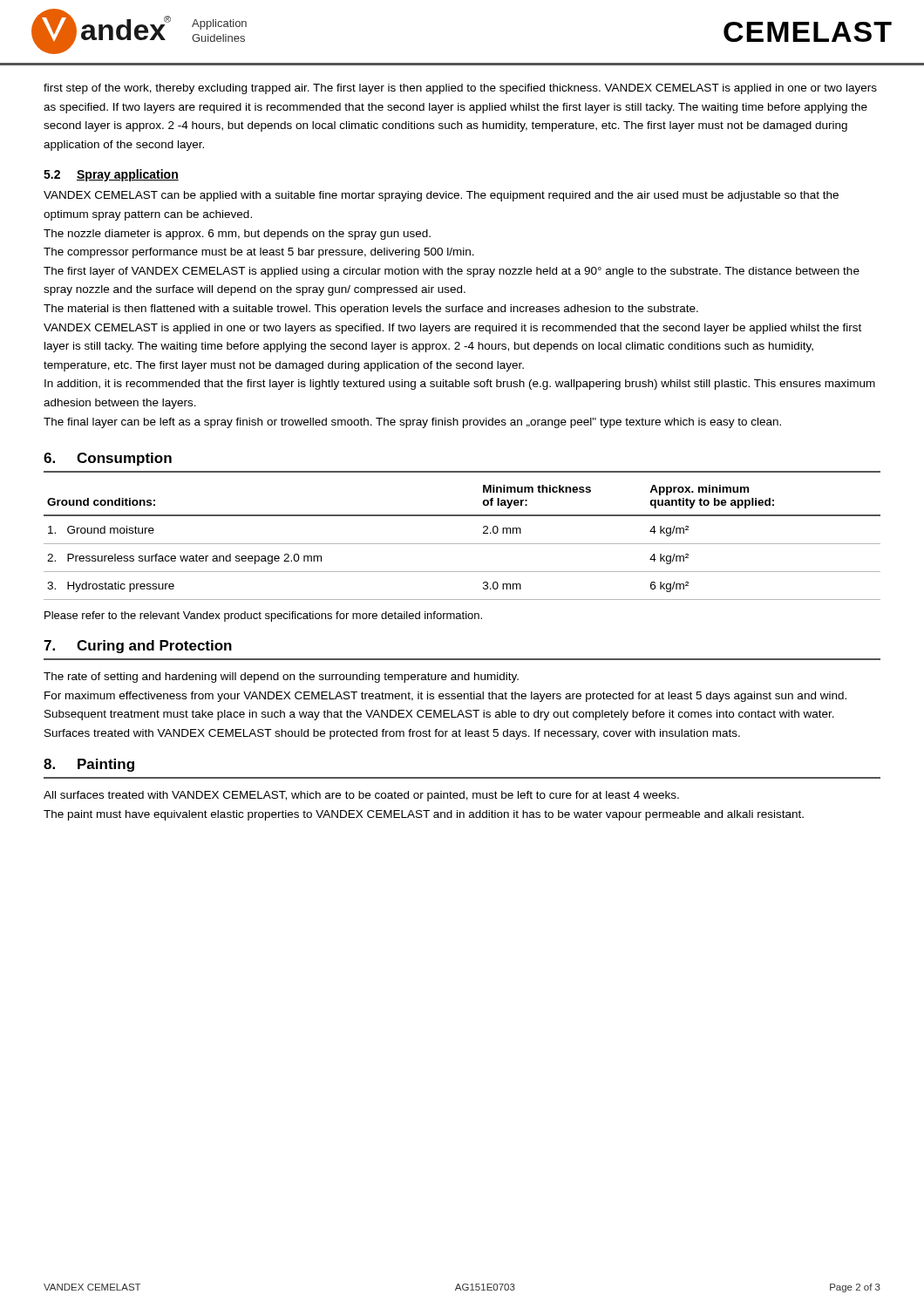Point to "6. Consumption"
The height and width of the screenshot is (1308, 924).
[x=108, y=459]
